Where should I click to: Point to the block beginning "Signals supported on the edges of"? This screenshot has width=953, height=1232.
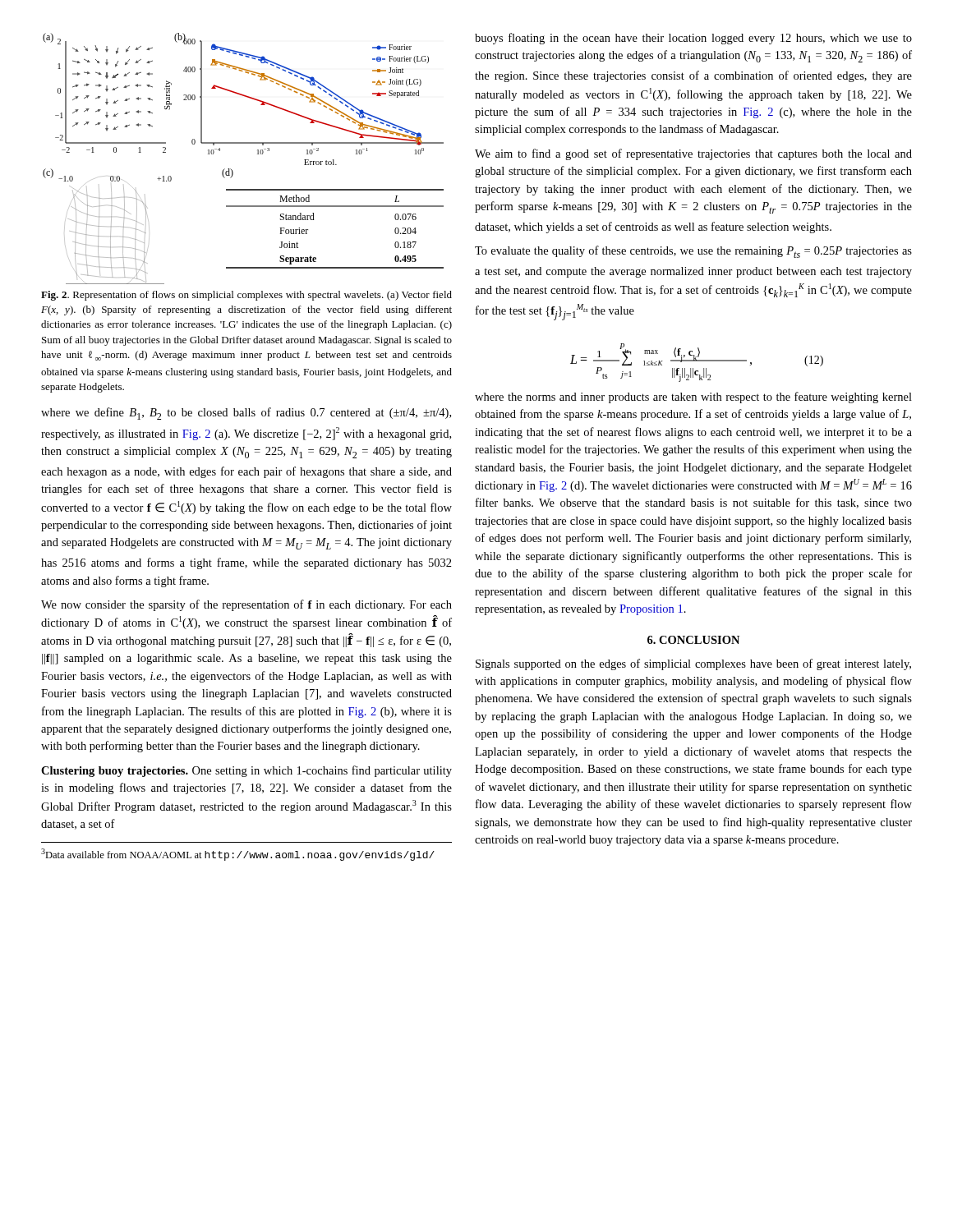point(693,752)
